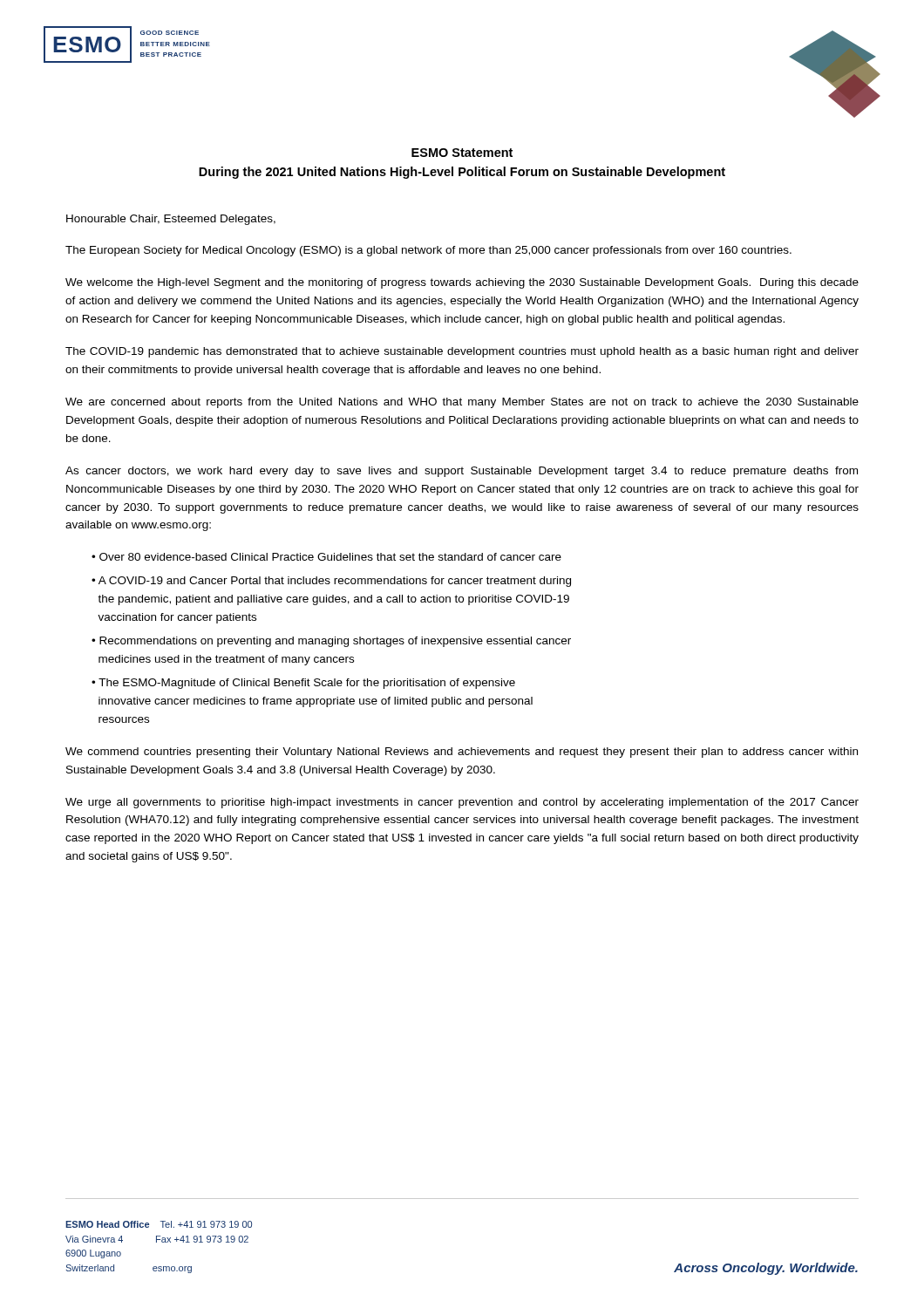Find the list item that says "• Recommendations on preventing and"
The height and width of the screenshot is (1308, 924).
331,650
